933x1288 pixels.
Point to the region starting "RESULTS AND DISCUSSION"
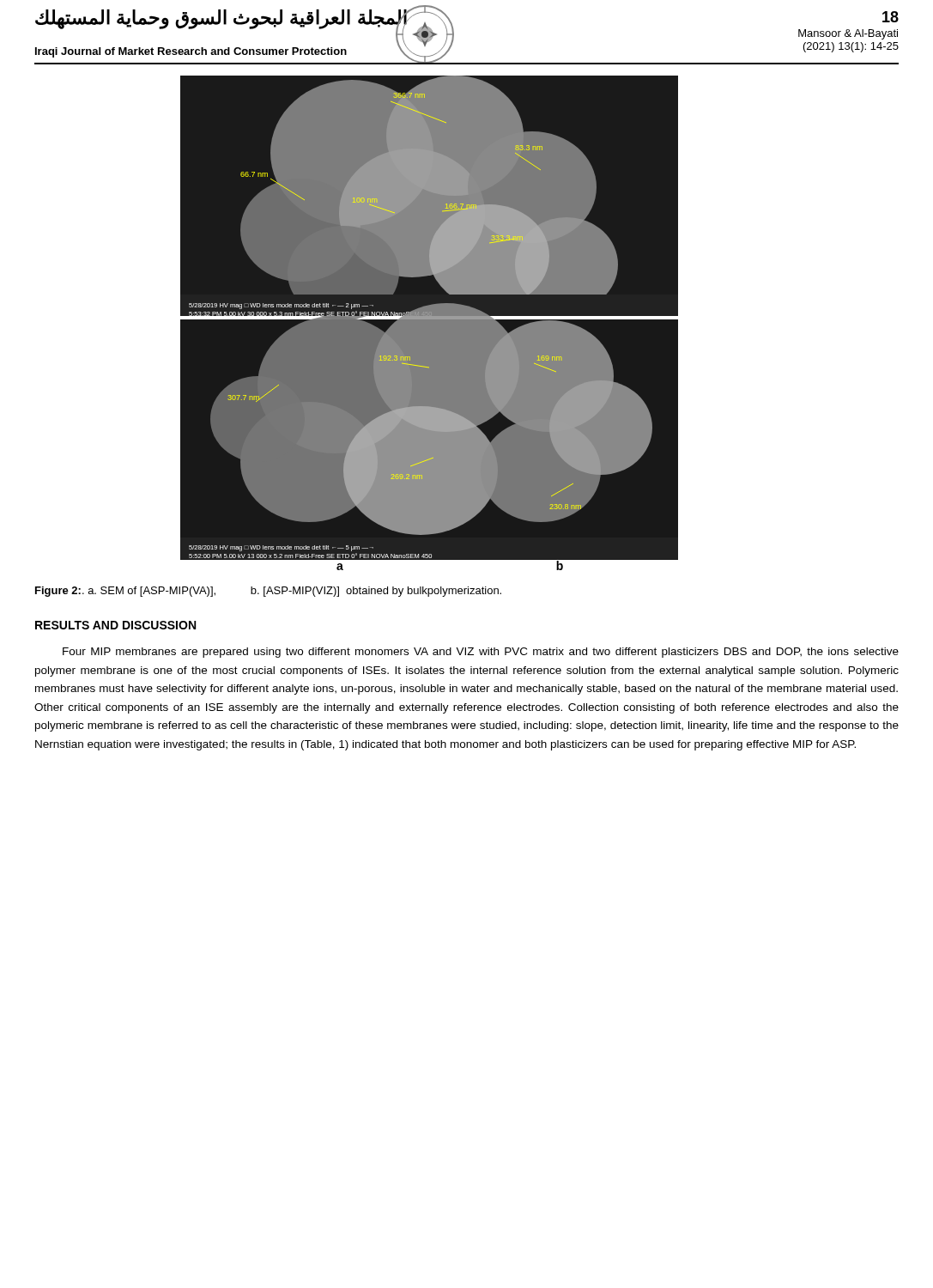pyautogui.click(x=115, y=625)
